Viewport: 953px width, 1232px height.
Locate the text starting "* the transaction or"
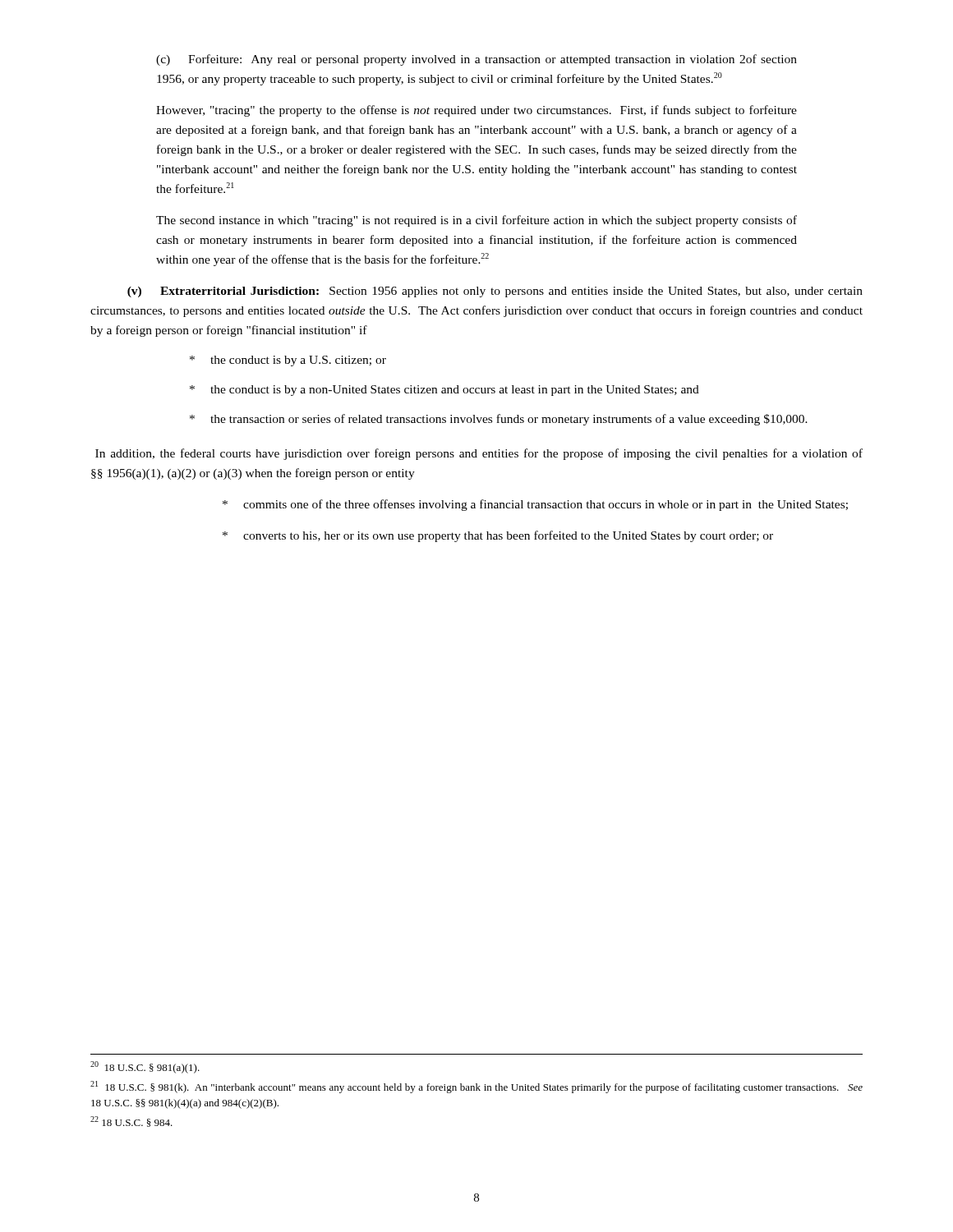tap(526, 419)
